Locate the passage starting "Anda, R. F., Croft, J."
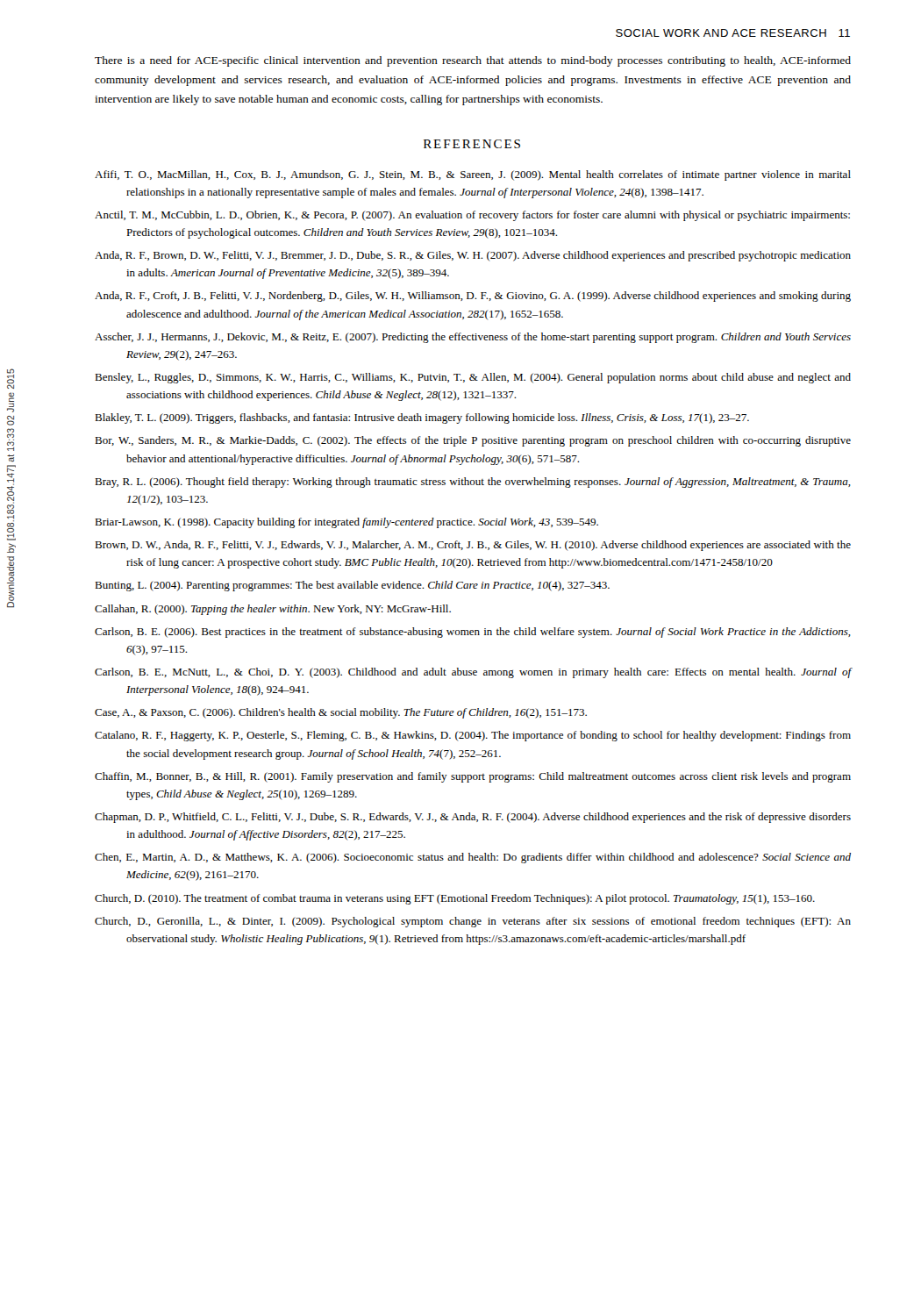This screenshot has width=921, height=1316. (473, 304)
